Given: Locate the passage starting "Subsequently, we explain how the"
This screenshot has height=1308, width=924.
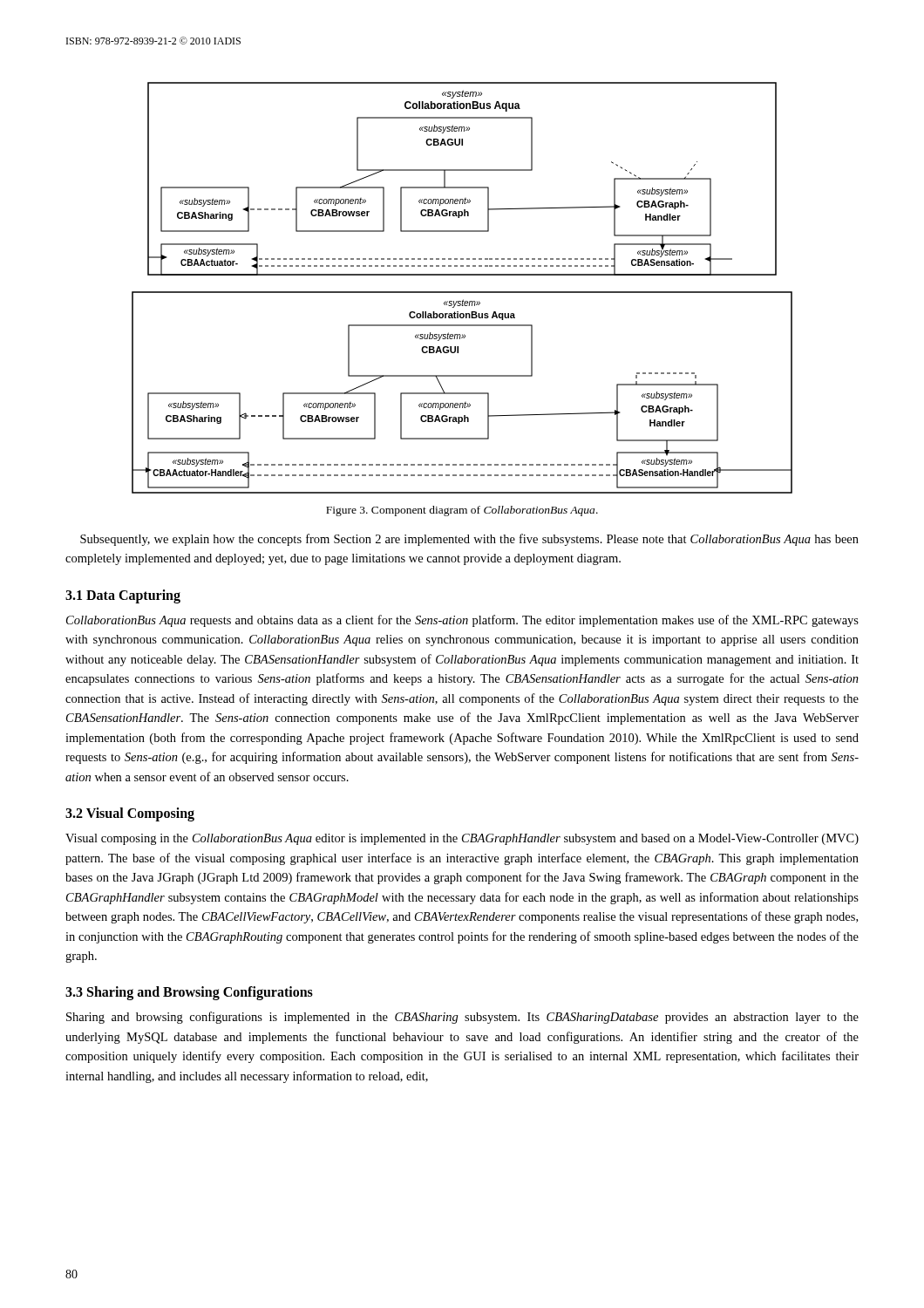Looking at the screenshot, I should pos(462,549).
